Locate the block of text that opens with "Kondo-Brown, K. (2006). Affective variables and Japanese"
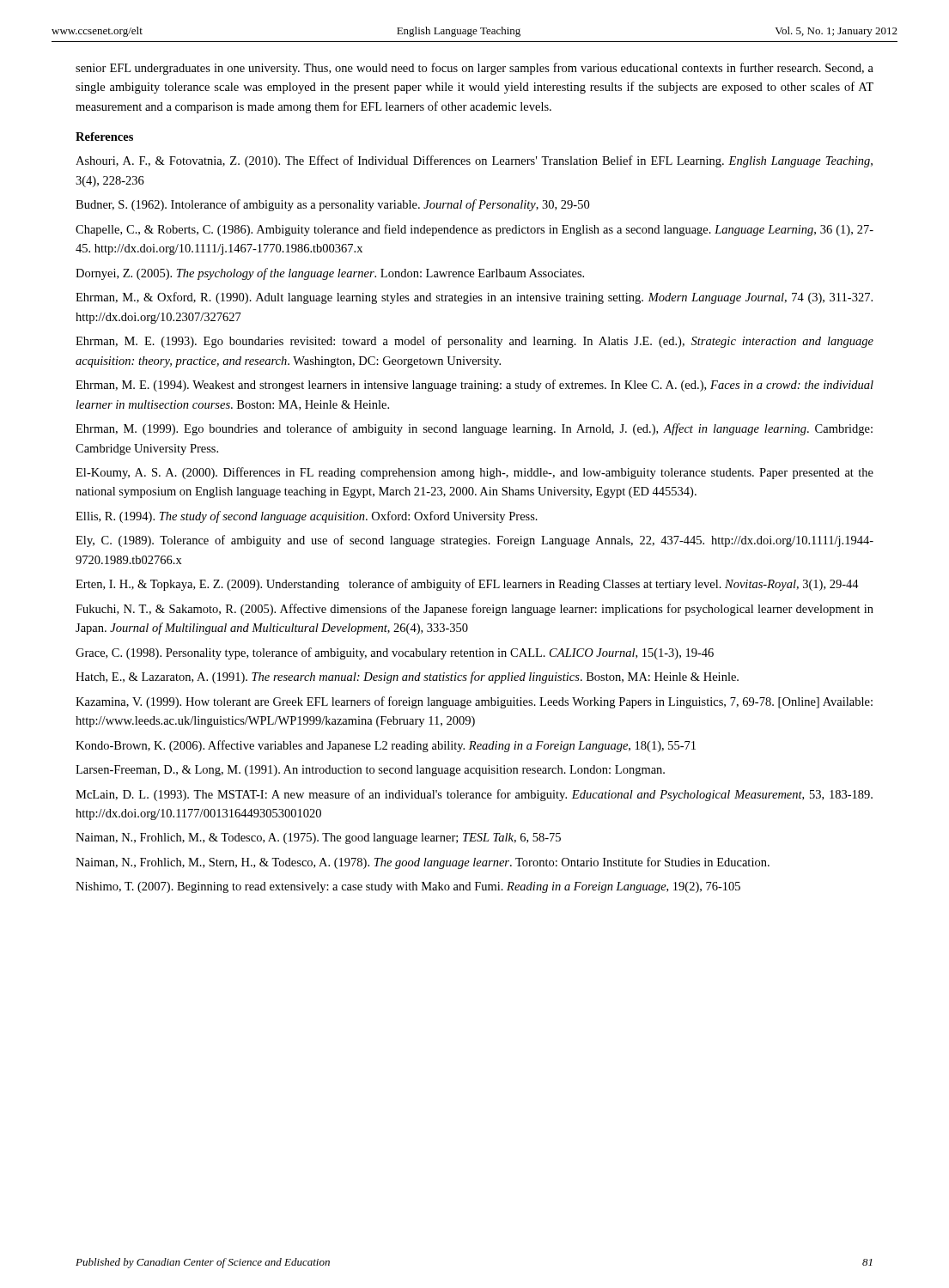This screenshot has width=949, height=1288. 386,745
